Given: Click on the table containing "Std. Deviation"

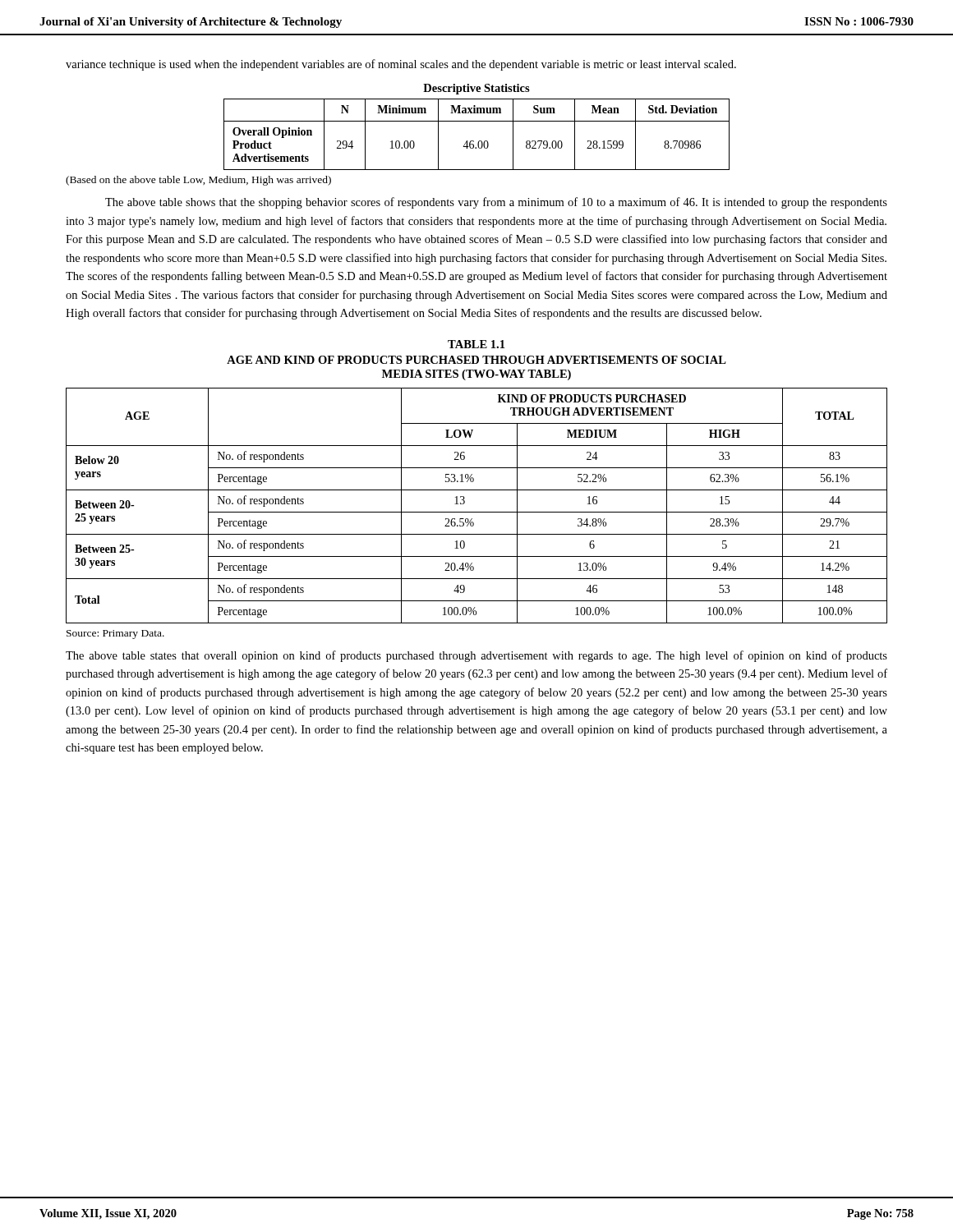Looking at the screenshot, I should [x=476, y=126].
